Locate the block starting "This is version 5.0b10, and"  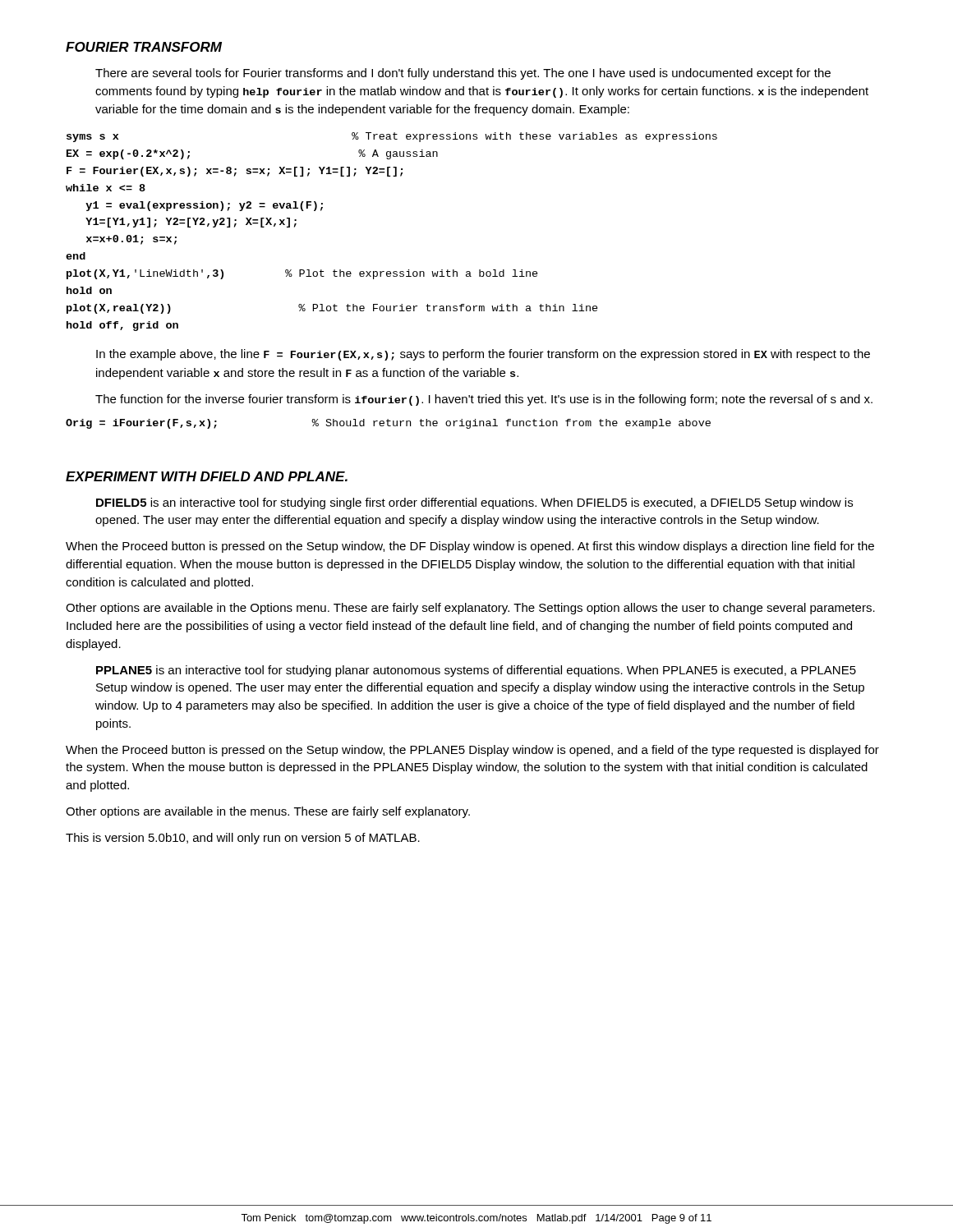coord(243,839)
